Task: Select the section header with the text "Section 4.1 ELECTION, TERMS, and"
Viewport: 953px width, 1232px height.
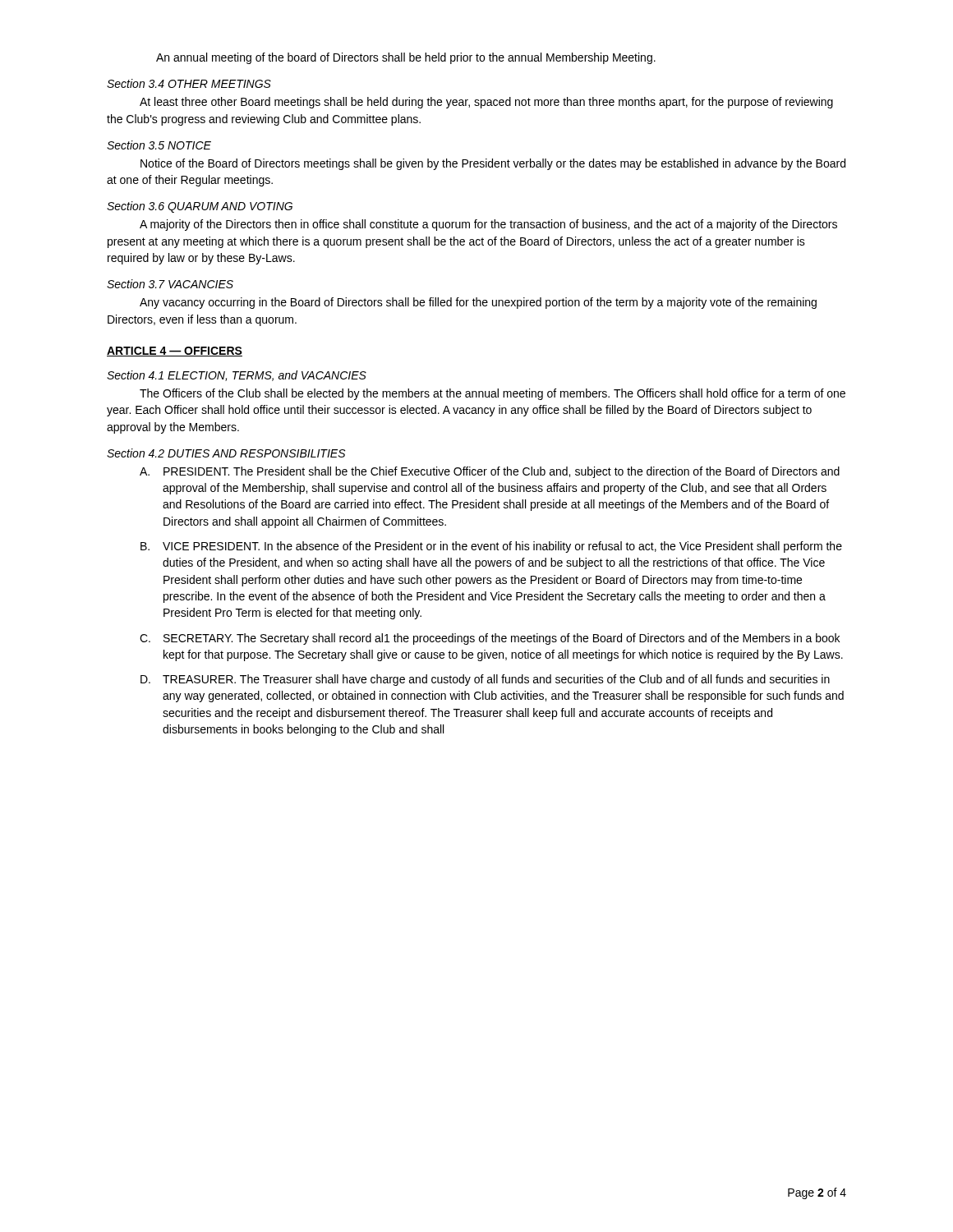Action: (237, 375)
